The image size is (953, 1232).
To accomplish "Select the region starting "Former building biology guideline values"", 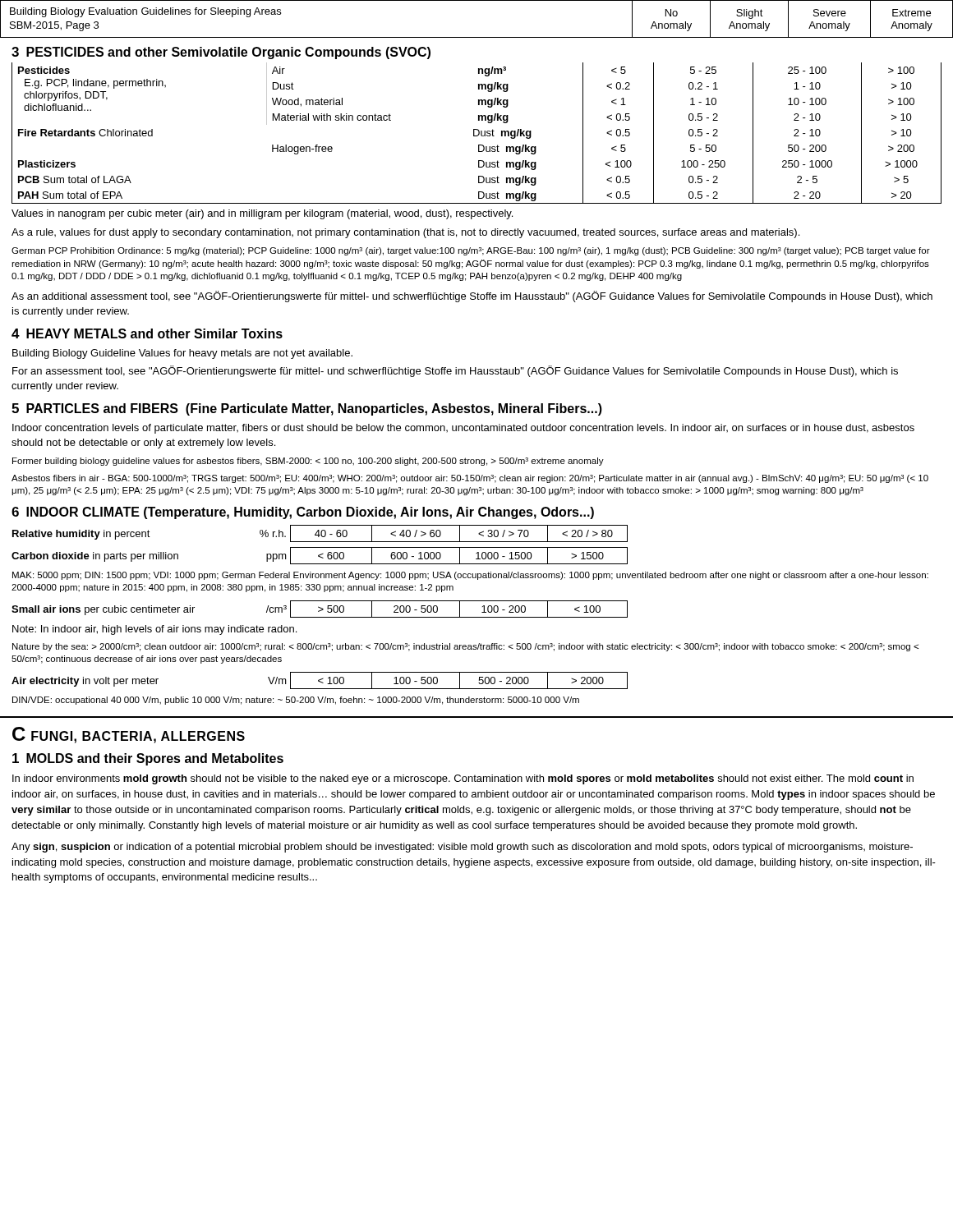I will pos(307,461).
